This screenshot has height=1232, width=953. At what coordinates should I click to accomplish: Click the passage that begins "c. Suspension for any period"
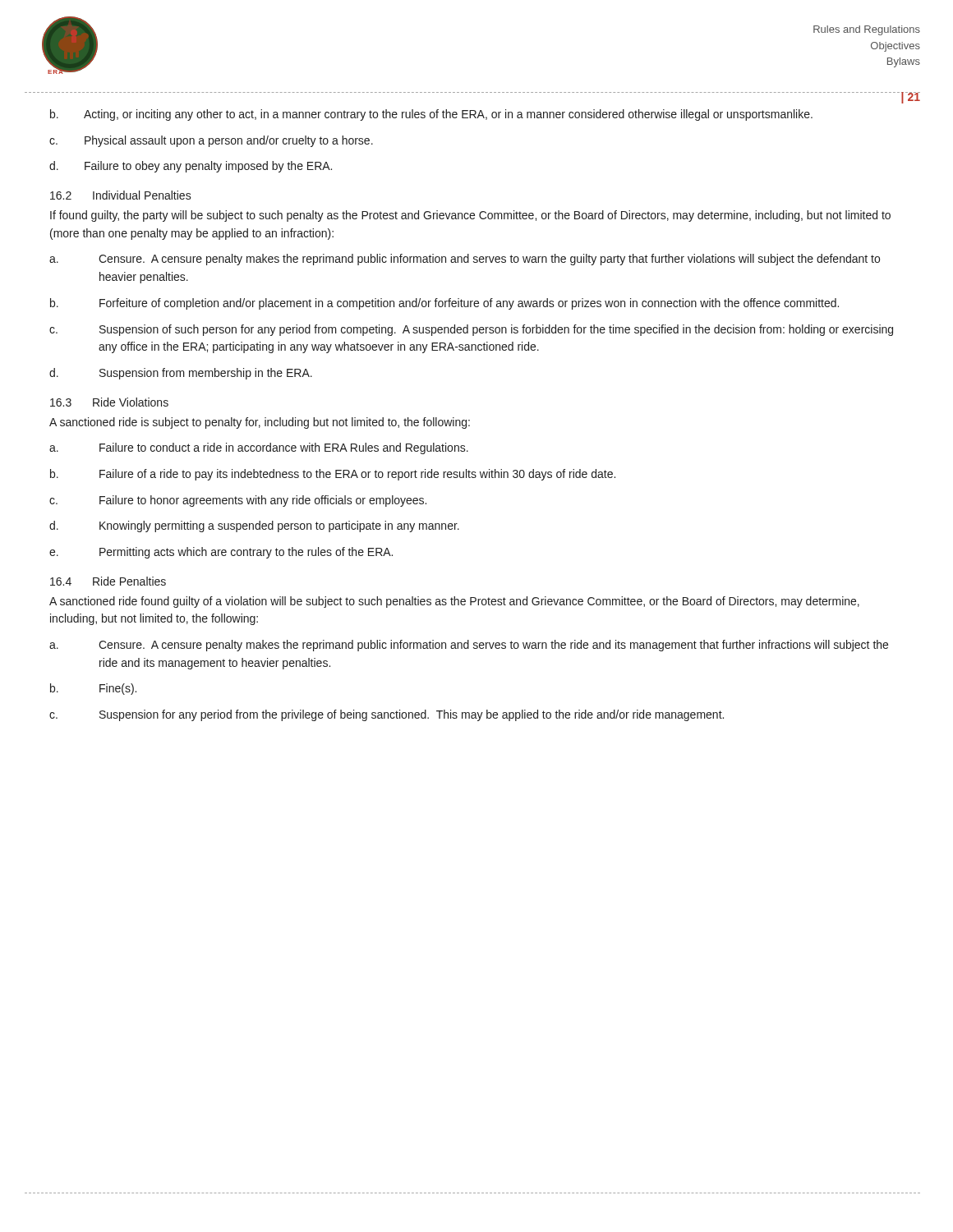[476, 715]
